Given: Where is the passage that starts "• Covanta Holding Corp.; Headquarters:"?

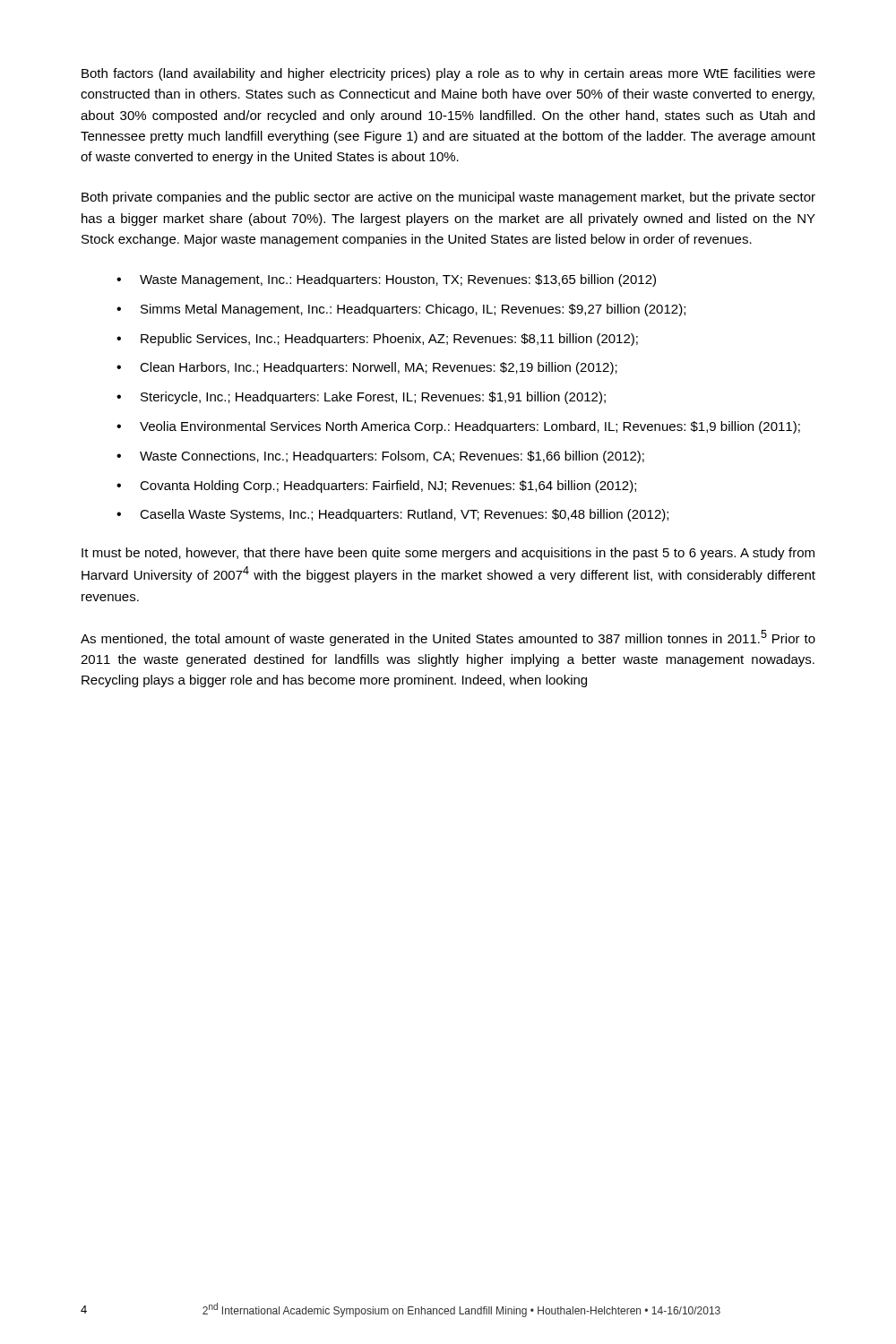Looking at the screenshot, I should pyautogui.click(x=466, y=486).
